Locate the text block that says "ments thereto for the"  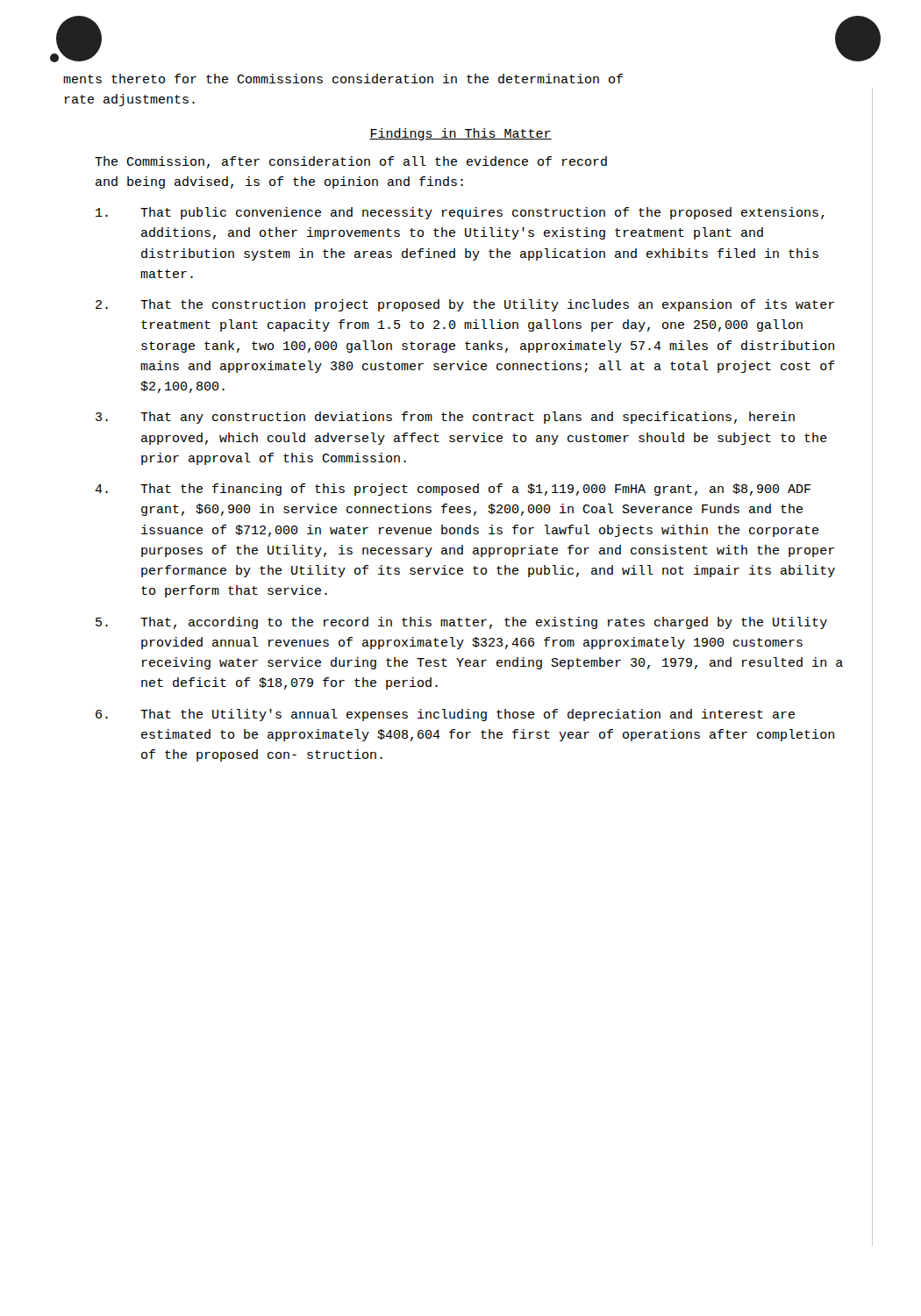[x=343, y=90]
